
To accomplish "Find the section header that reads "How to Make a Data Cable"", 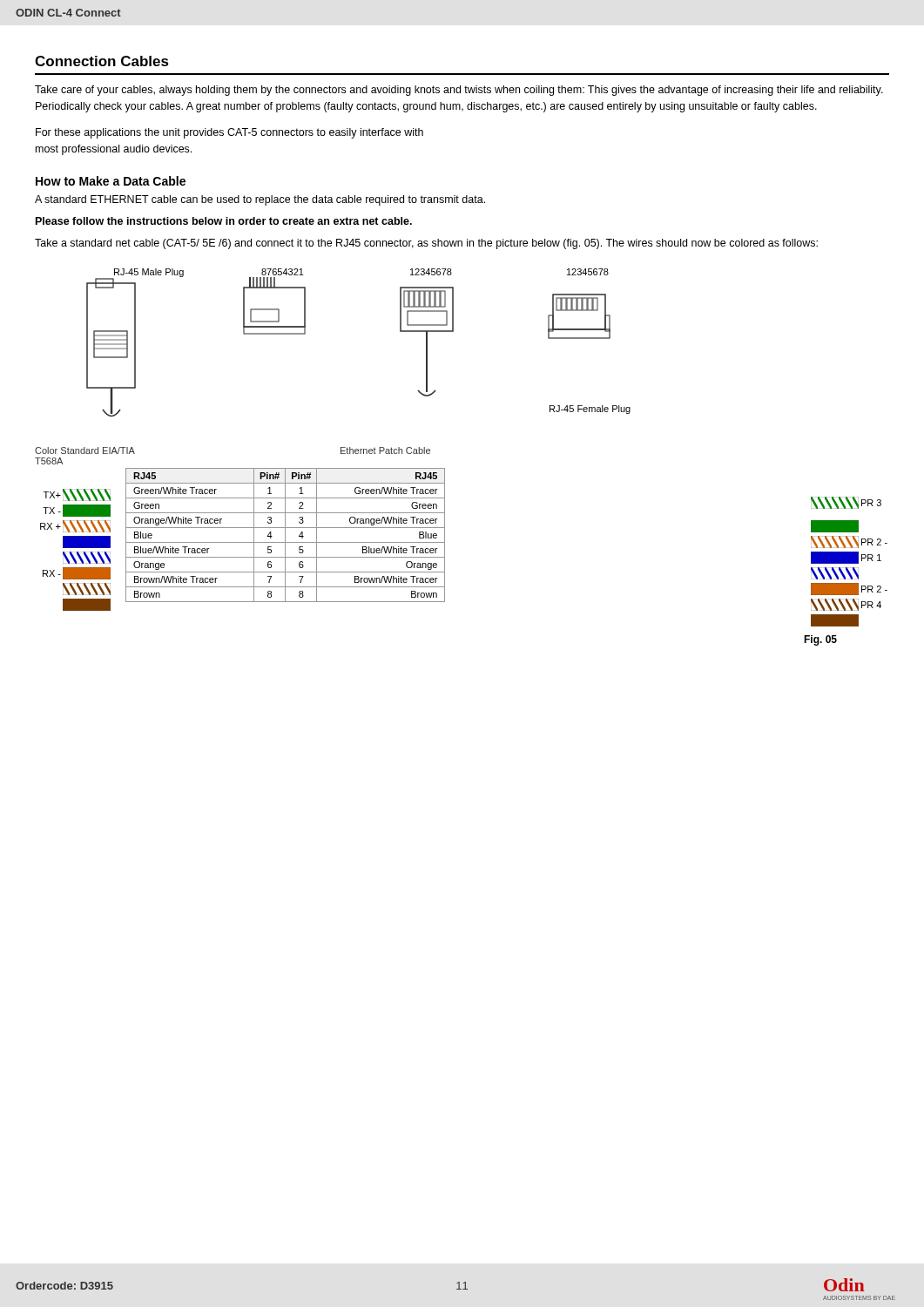I will pyautogui.click(x=110, y=181).
